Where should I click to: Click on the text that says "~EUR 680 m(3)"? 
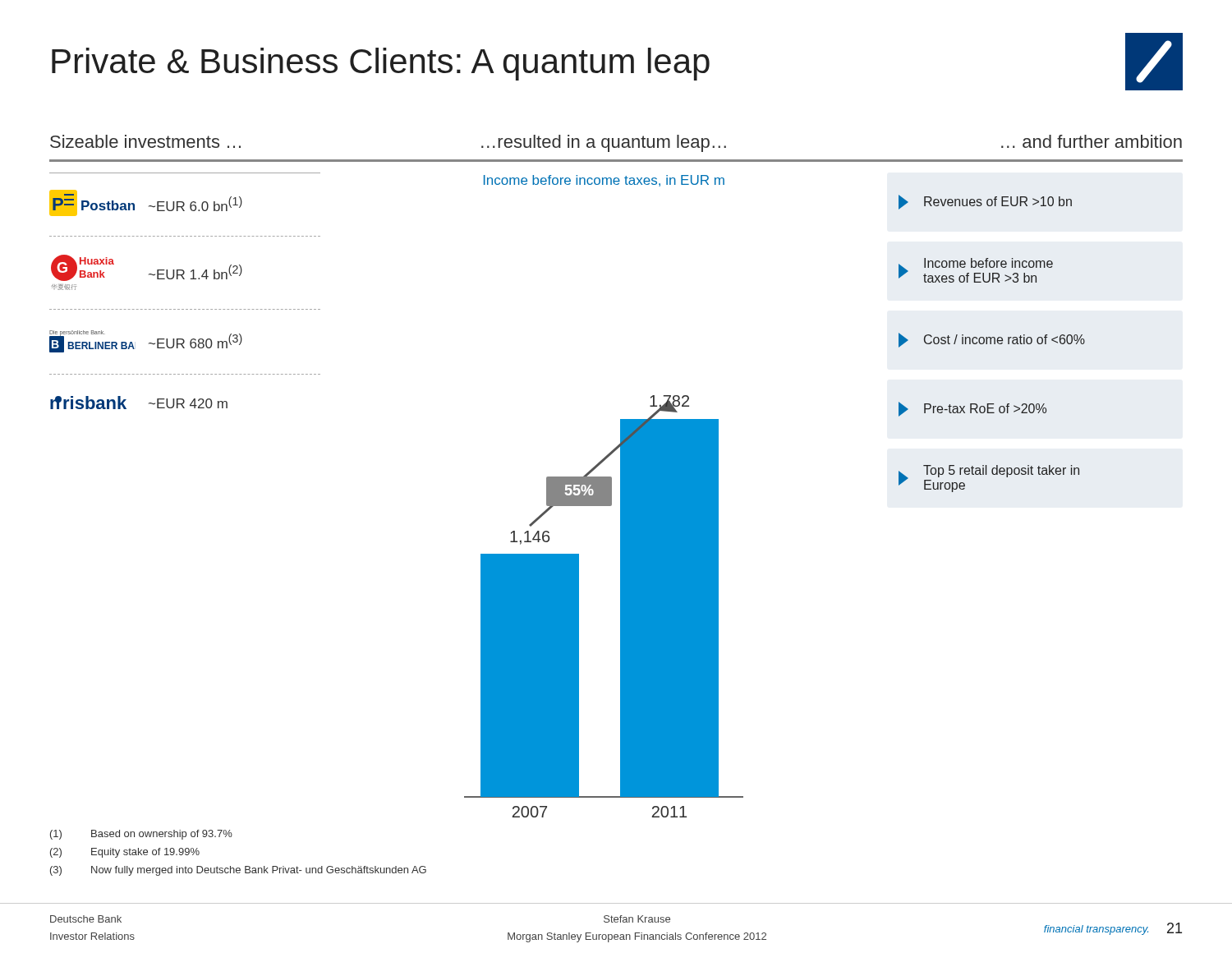click(x=195, y=341)
